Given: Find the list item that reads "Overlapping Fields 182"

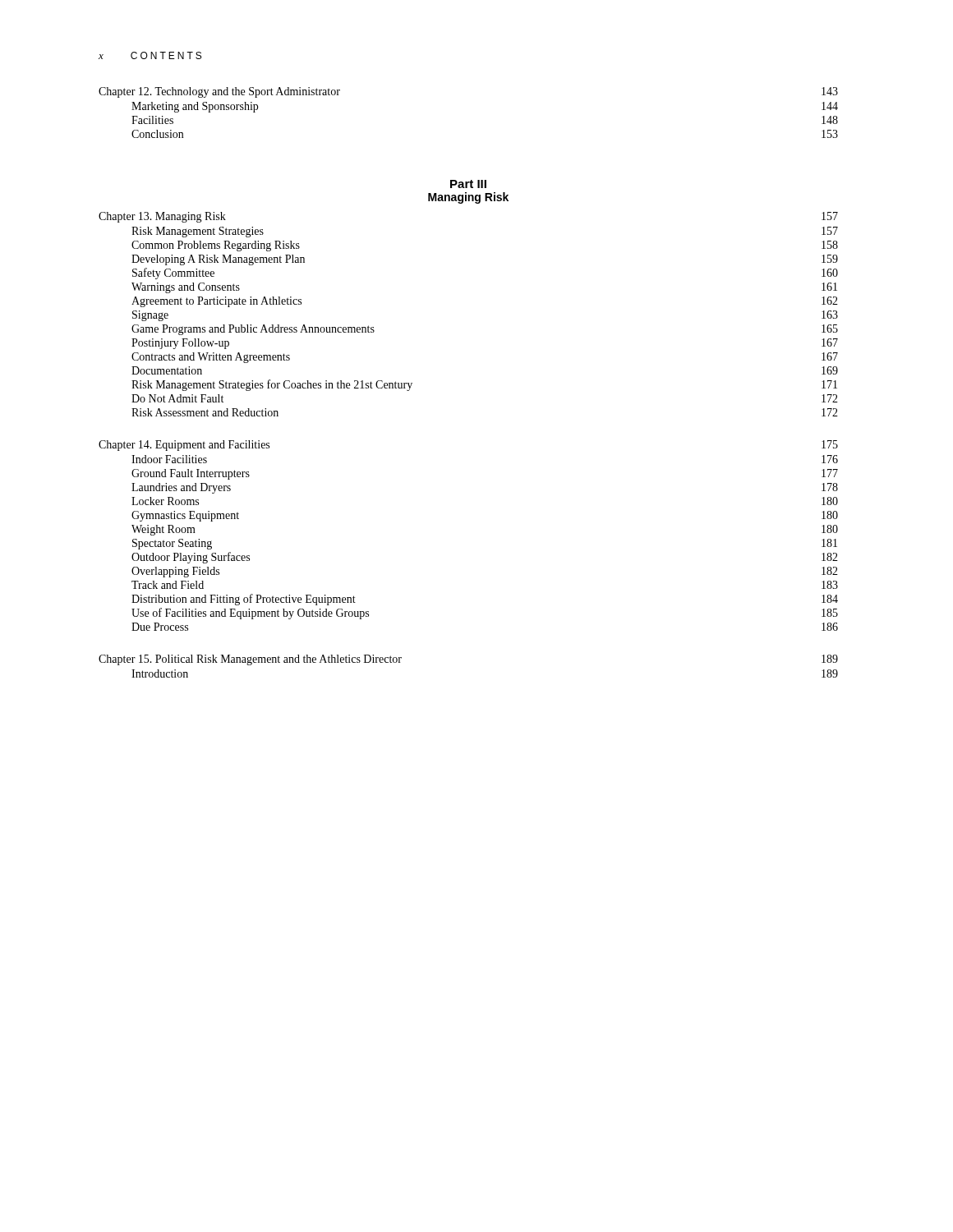Looking at the screenshot, I should pos(173,572).
